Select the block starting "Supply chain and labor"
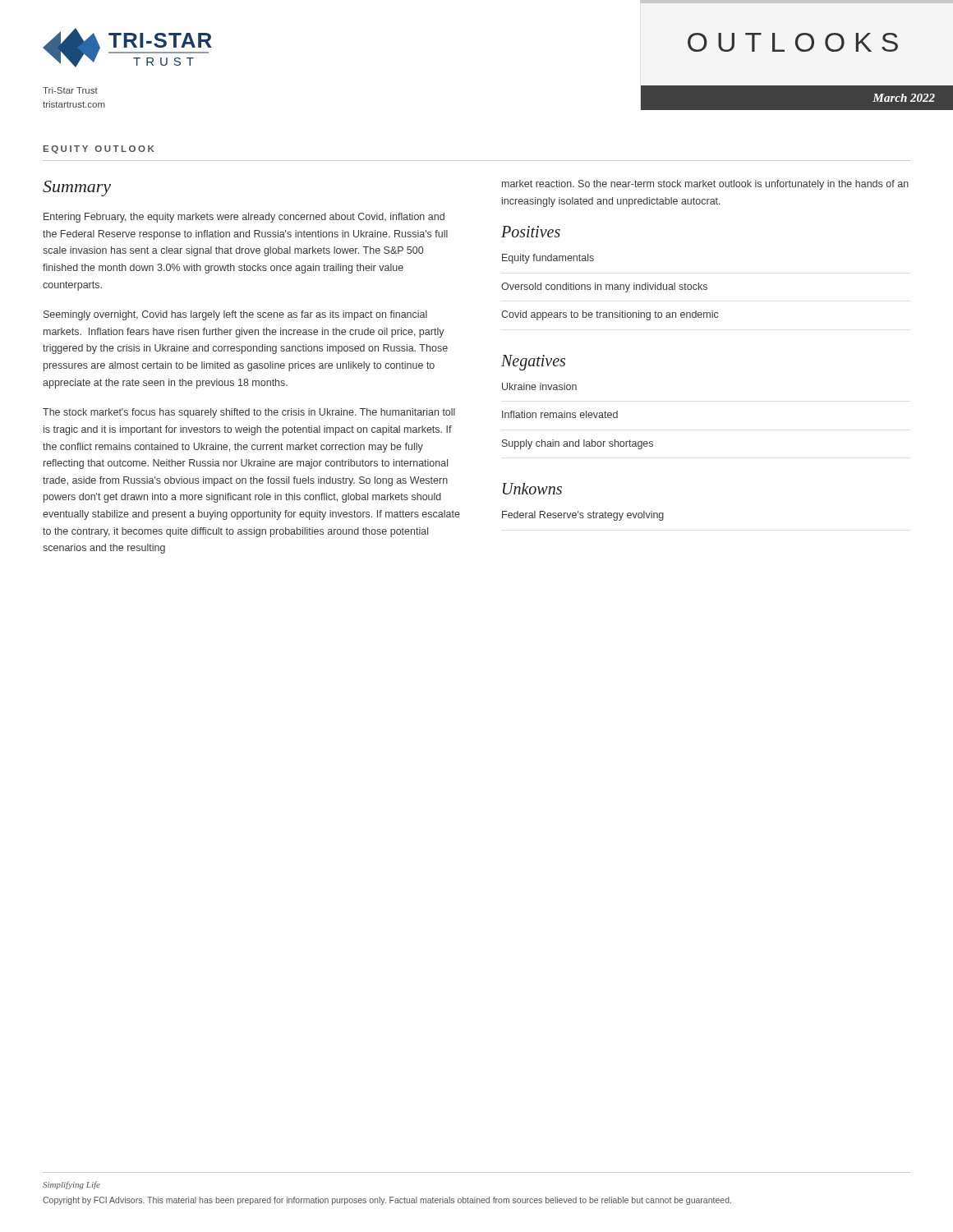This screenshot has height=1232, width=953. tap(577, 443)
